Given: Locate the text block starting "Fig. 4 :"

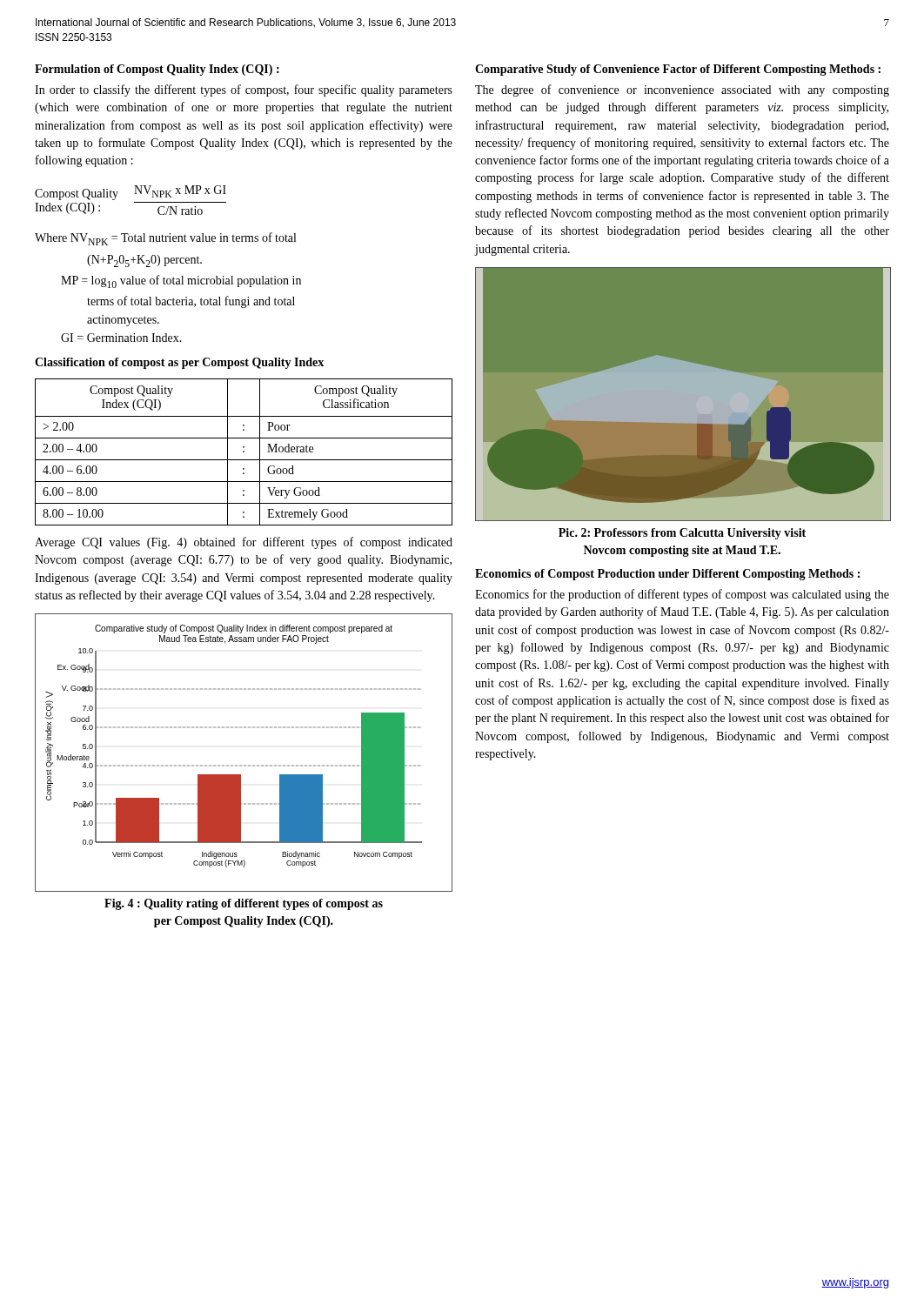Looking at the screenshot, I should [x=244, y=912].
